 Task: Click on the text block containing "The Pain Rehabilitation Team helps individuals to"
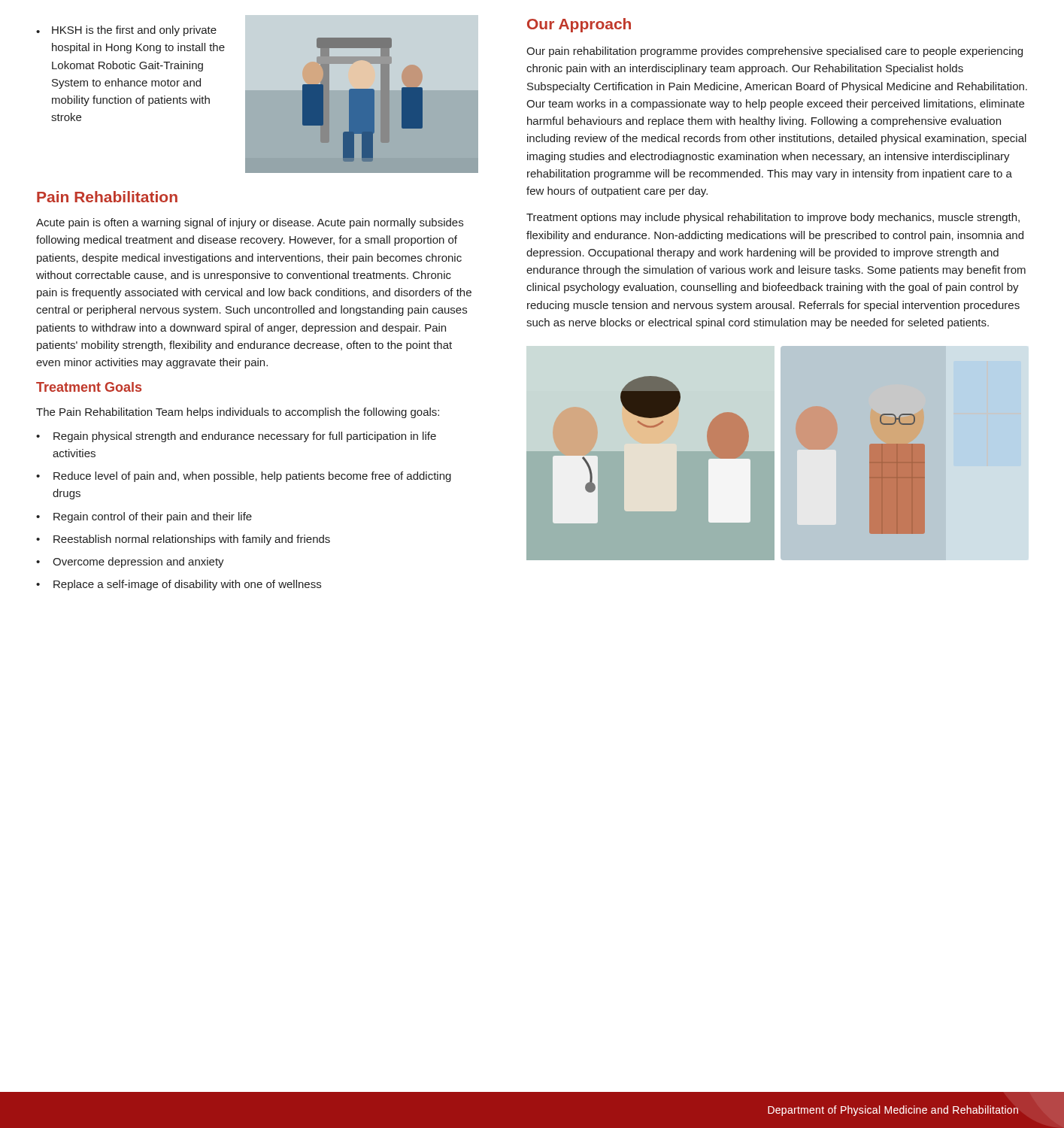[238, 412]
